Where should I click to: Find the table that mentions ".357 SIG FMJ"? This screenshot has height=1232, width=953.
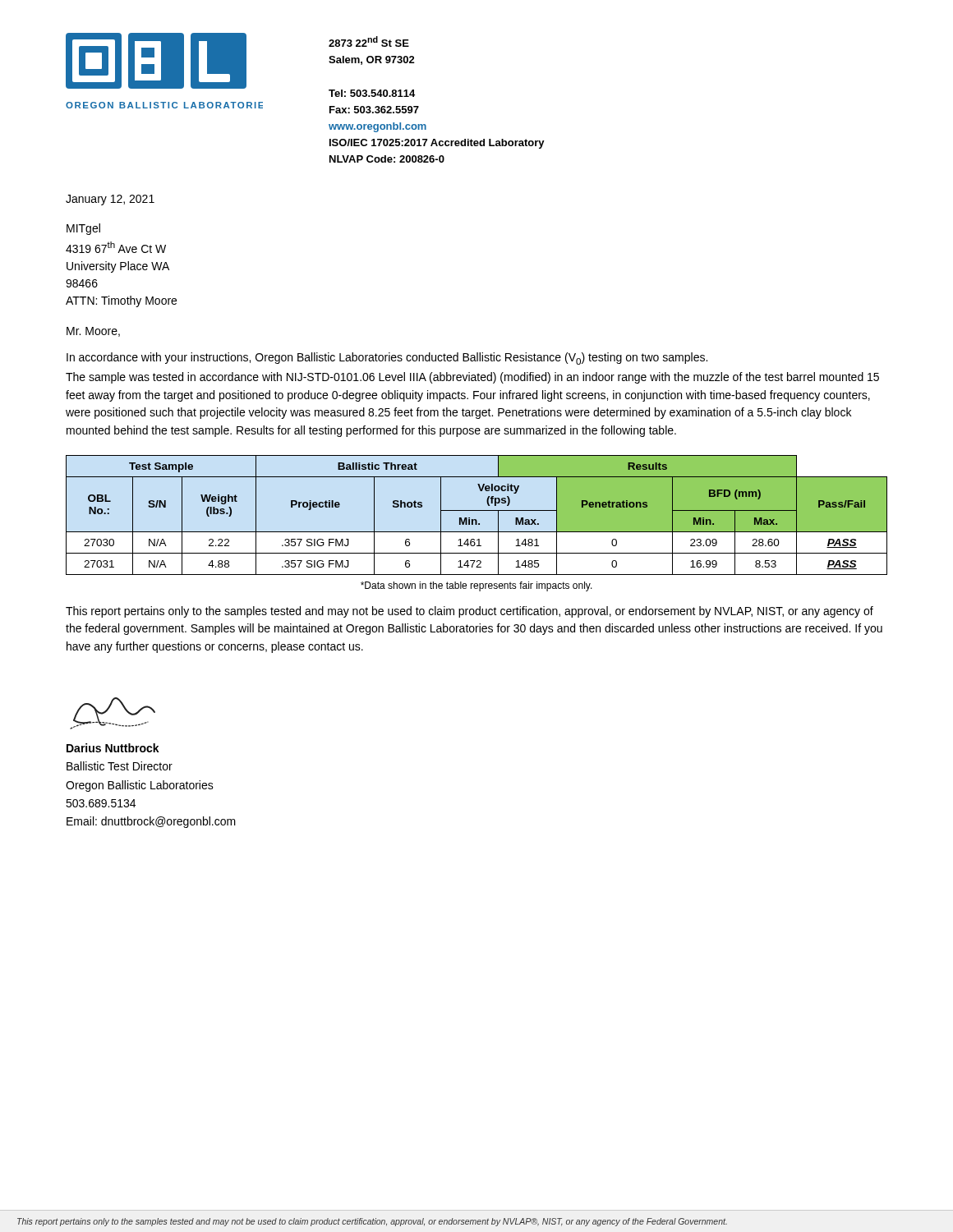point(476,515)
